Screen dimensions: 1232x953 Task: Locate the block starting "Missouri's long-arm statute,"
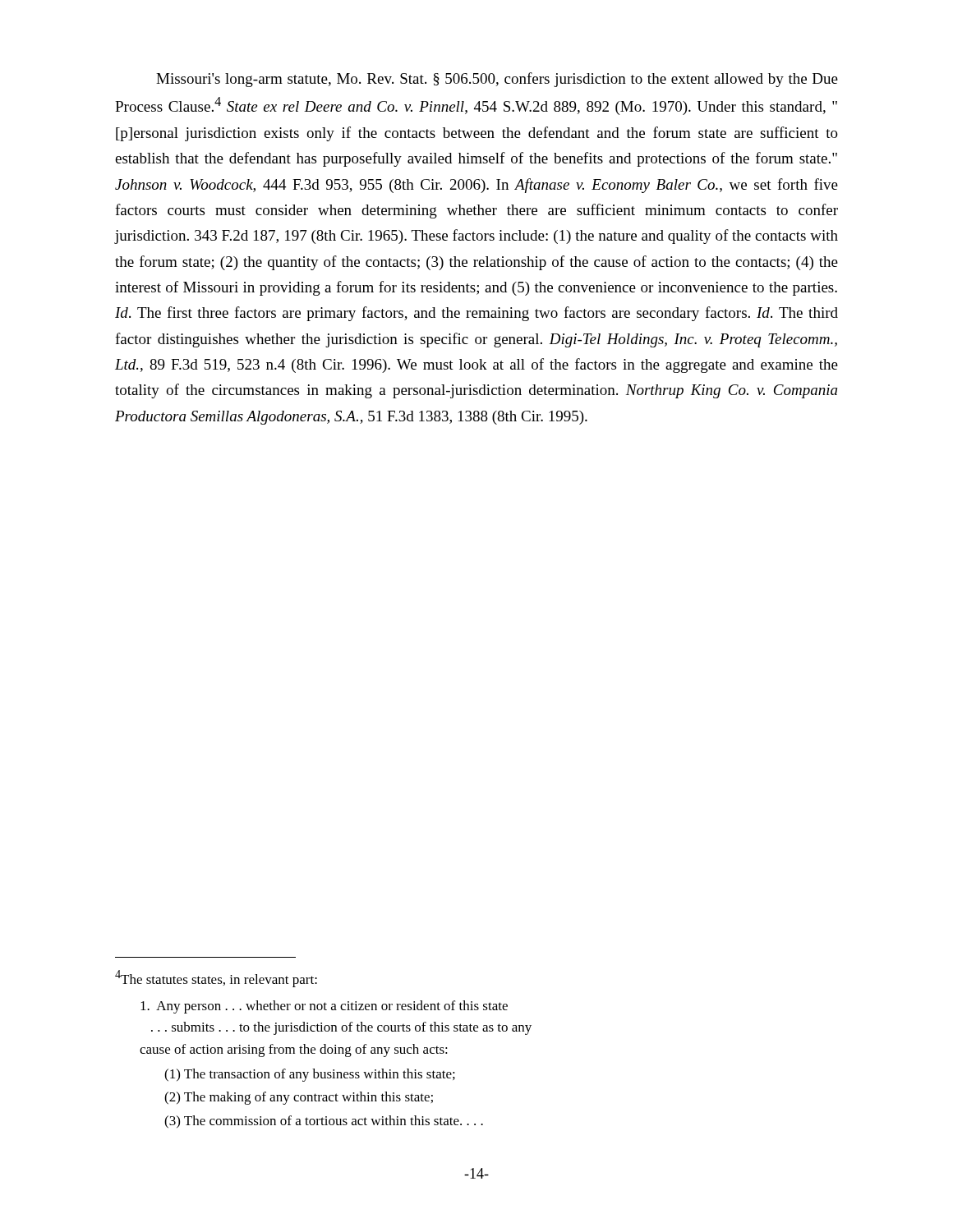(476, 247)
